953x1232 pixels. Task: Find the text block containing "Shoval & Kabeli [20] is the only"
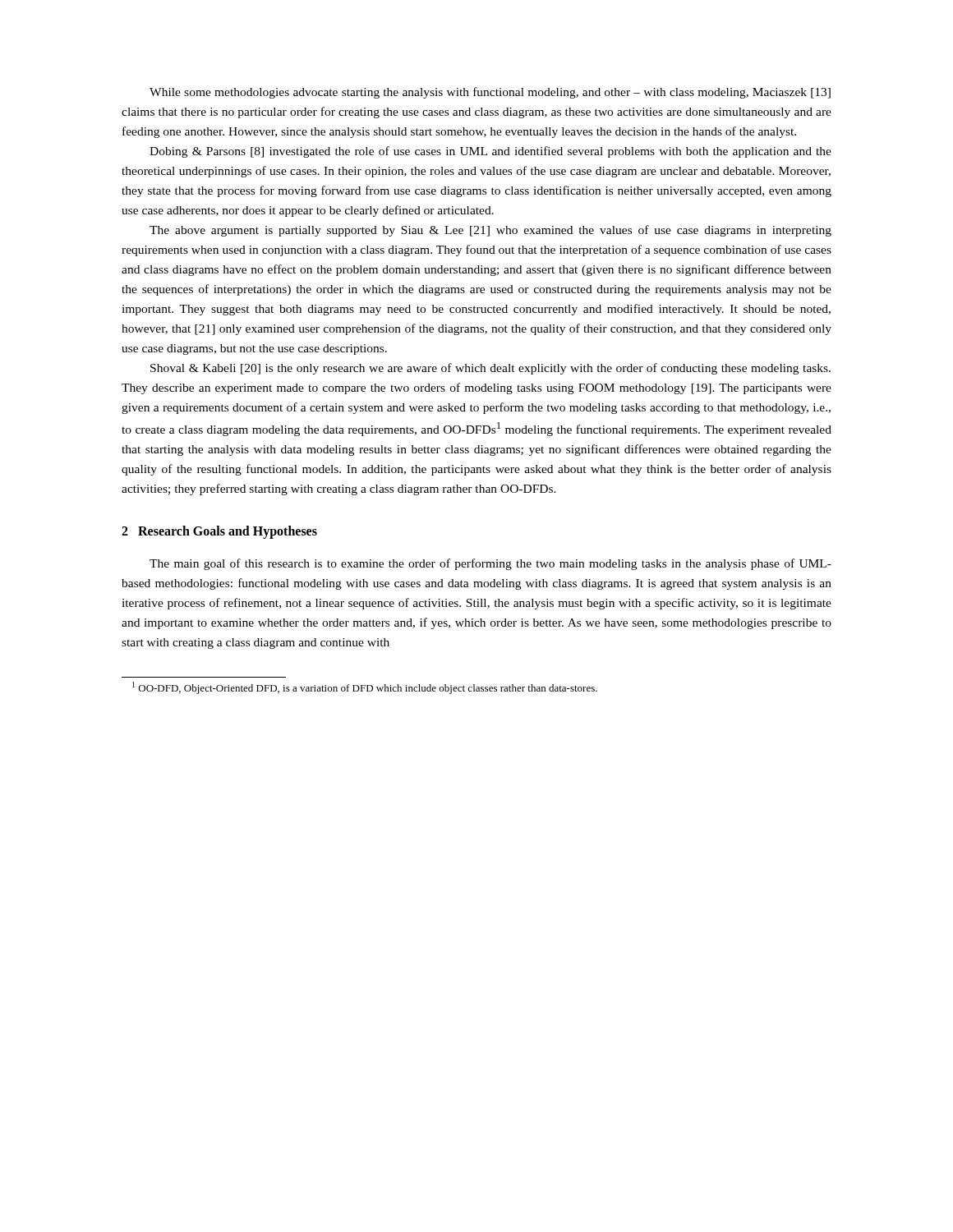476,429
